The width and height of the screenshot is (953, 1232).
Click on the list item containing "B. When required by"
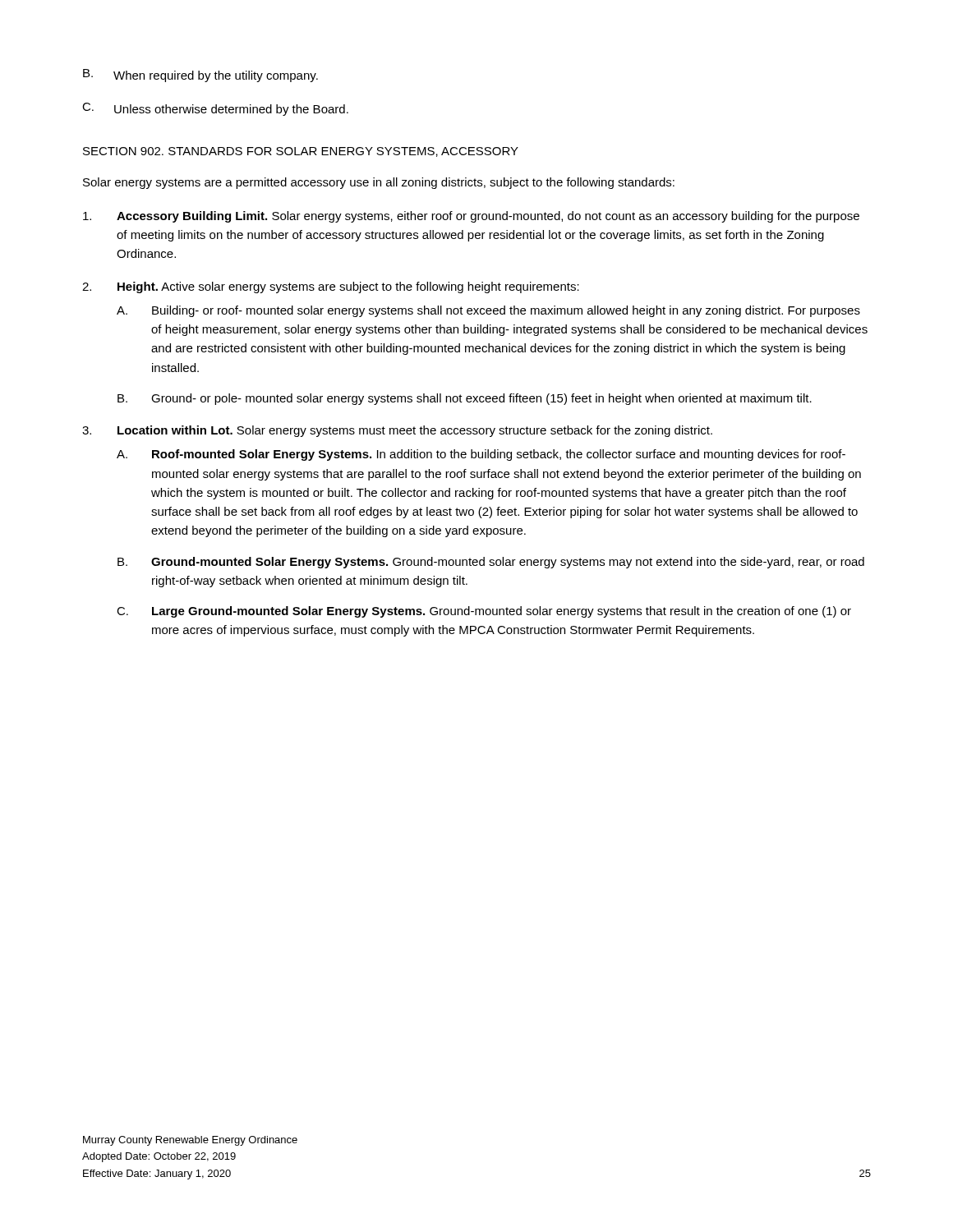click(200, 76)
